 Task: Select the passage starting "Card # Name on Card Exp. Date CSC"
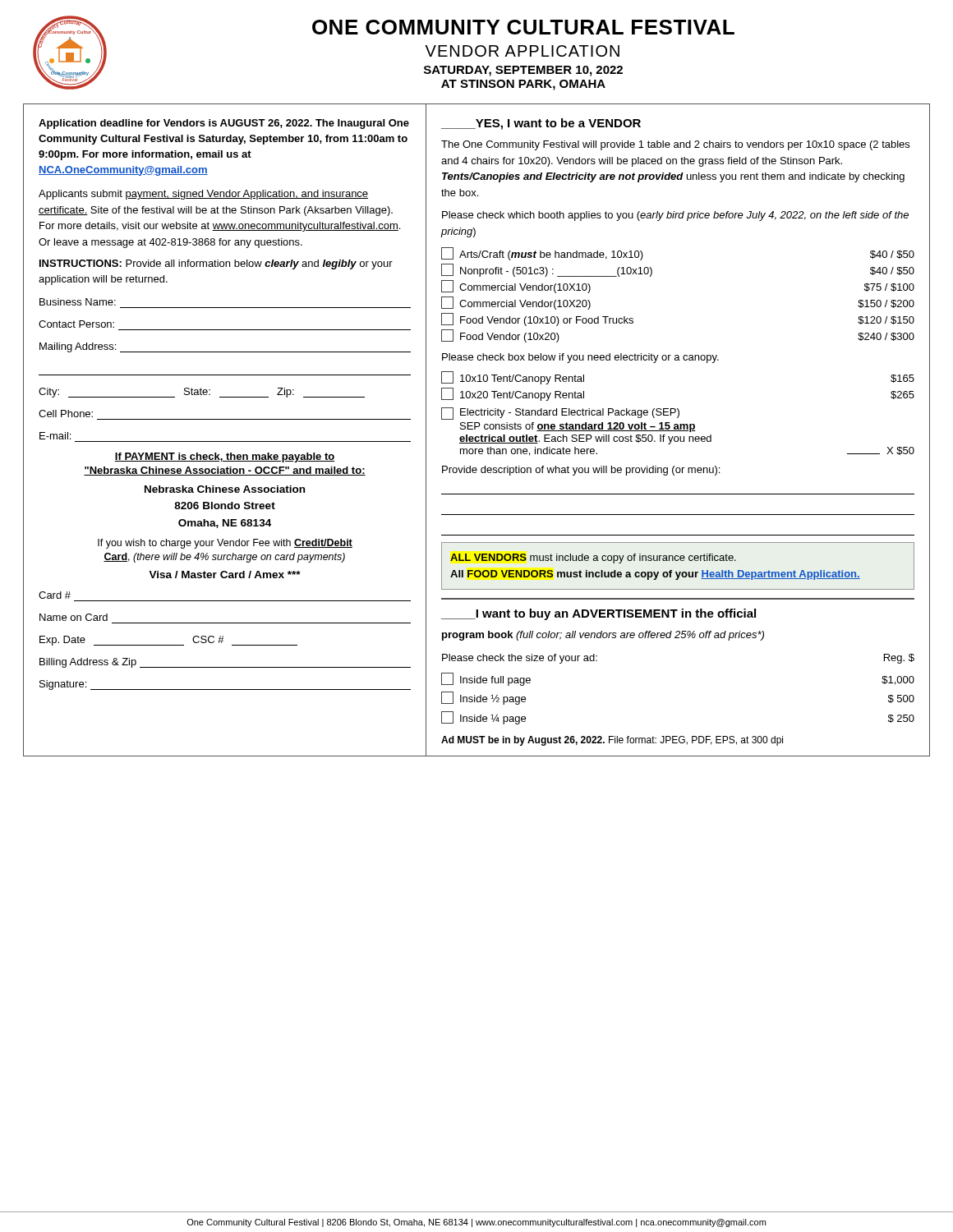pyautogui.click(x=225, y=638)
